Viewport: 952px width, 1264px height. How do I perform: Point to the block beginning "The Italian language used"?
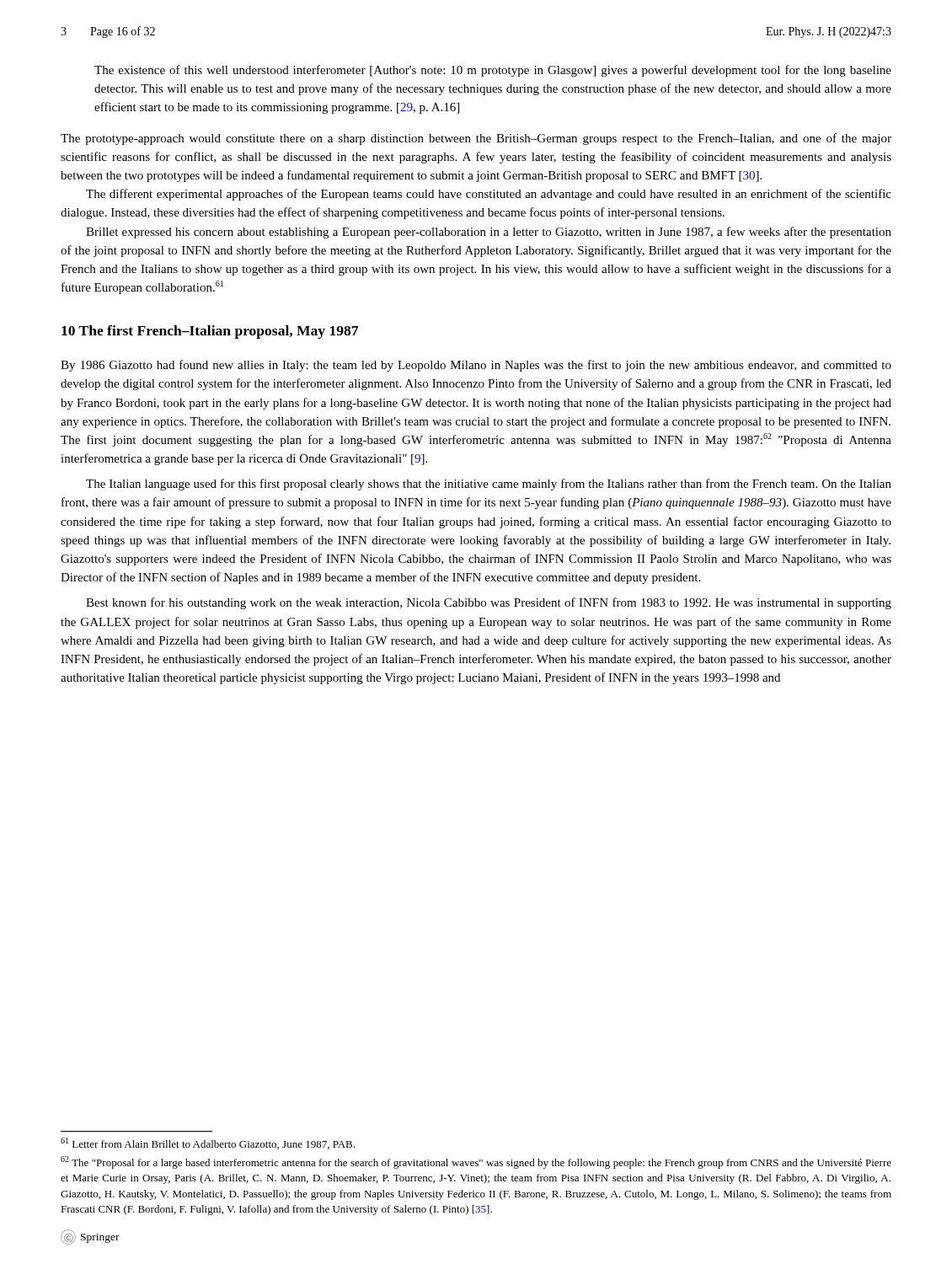point(476,531)
